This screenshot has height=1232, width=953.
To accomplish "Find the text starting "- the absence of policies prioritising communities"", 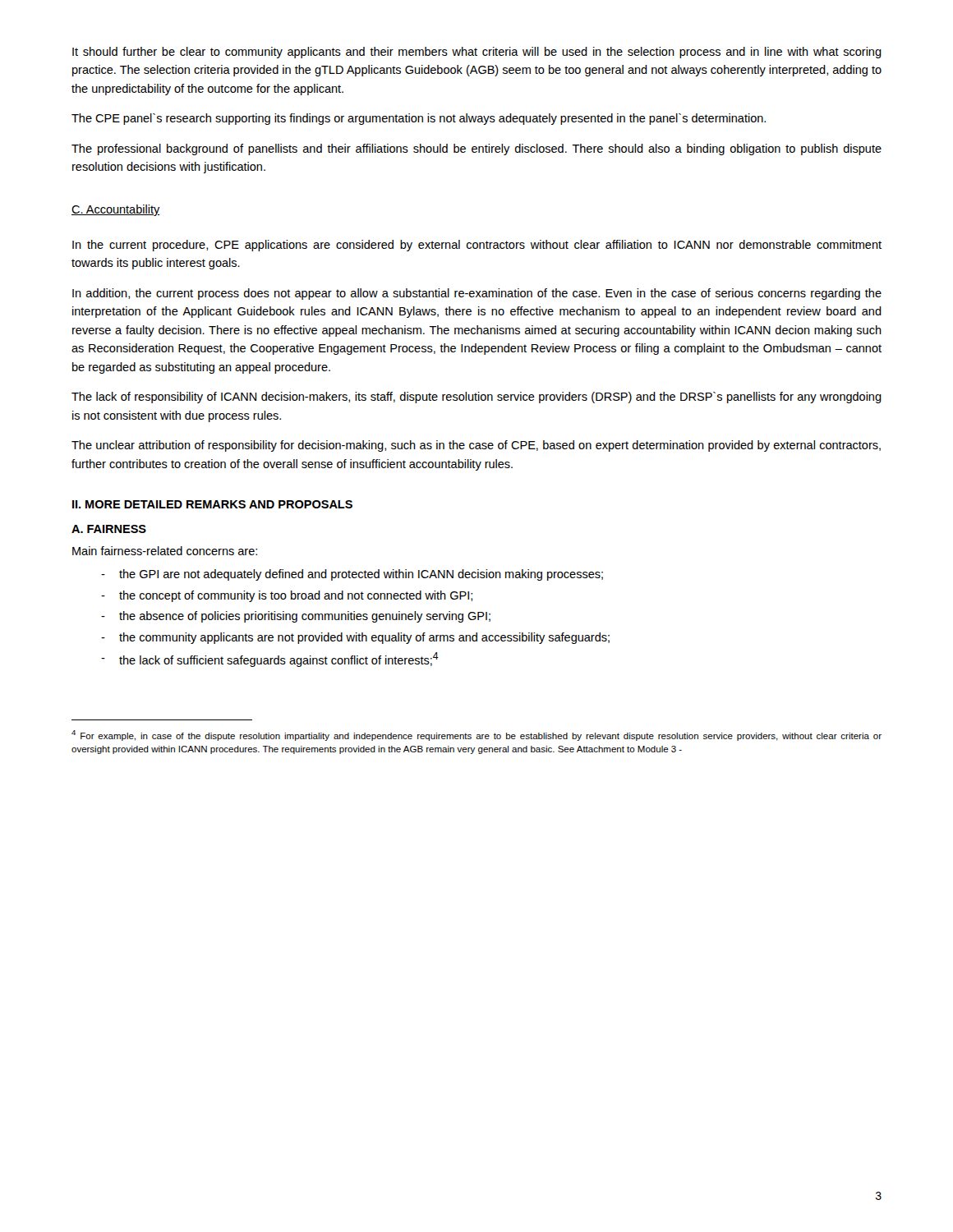I will (296, 616).
